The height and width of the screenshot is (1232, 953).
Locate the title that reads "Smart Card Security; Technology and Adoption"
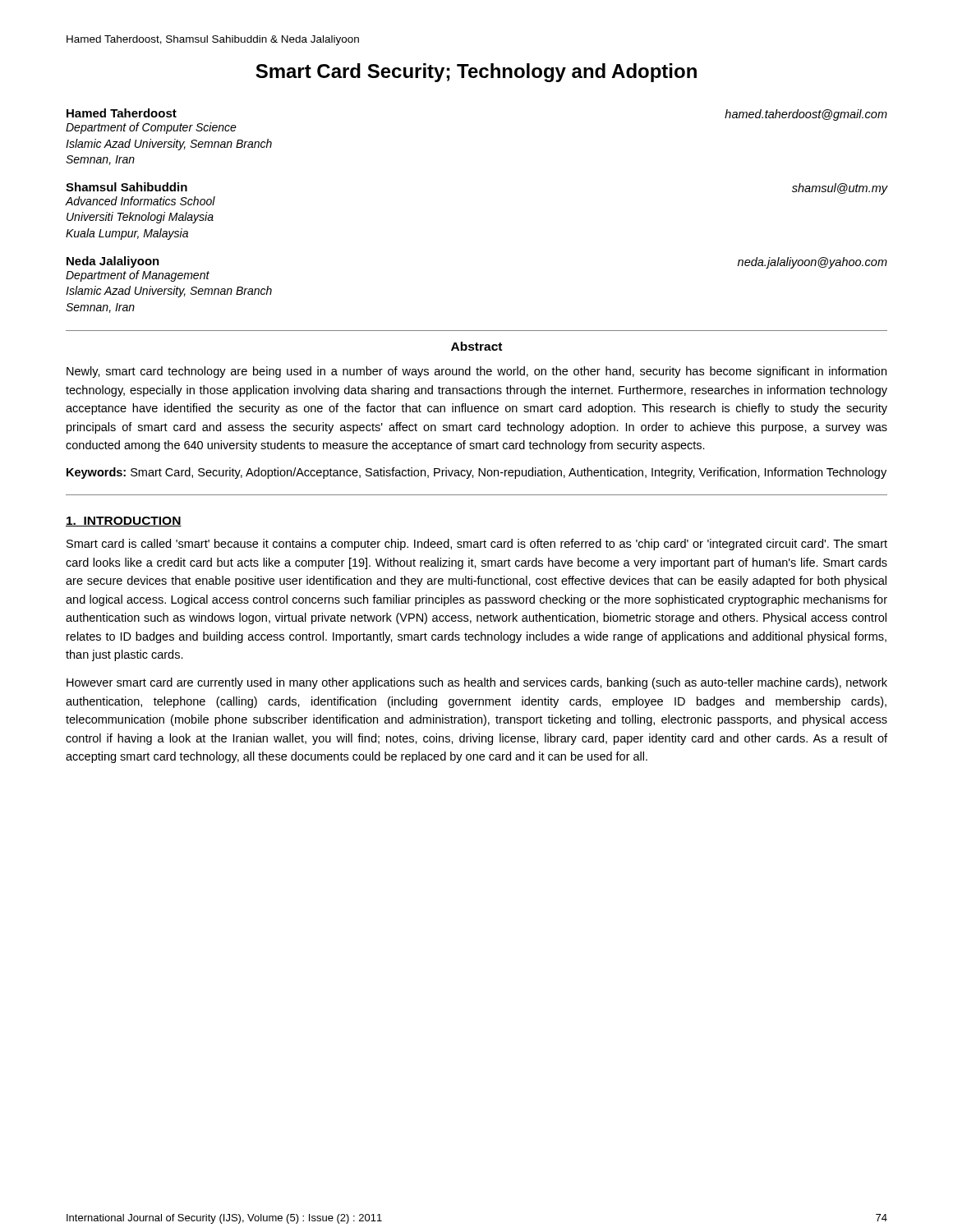click(476, 71)
